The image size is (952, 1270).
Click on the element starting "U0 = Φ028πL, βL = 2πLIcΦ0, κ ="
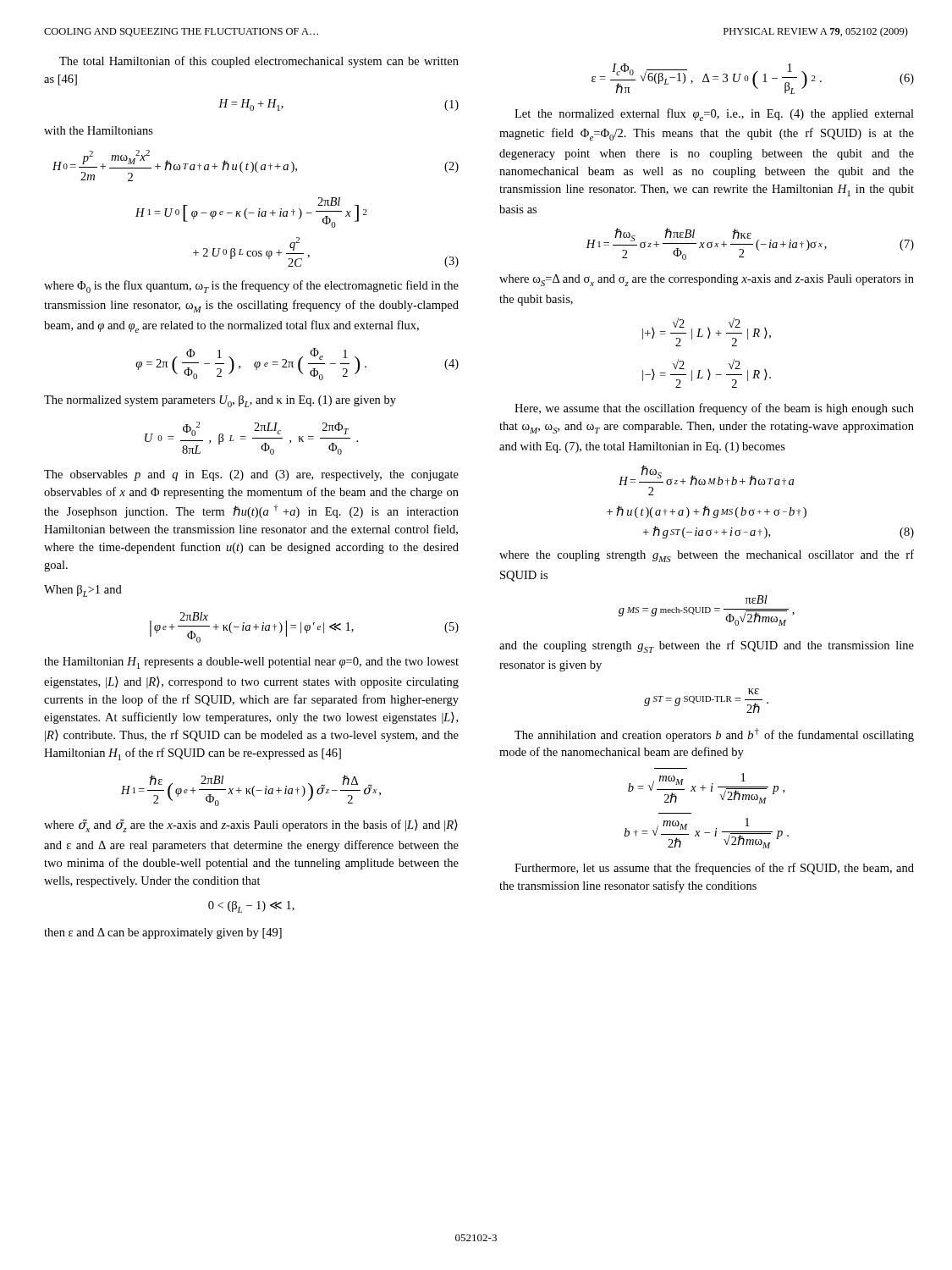(x=251, y=438)
